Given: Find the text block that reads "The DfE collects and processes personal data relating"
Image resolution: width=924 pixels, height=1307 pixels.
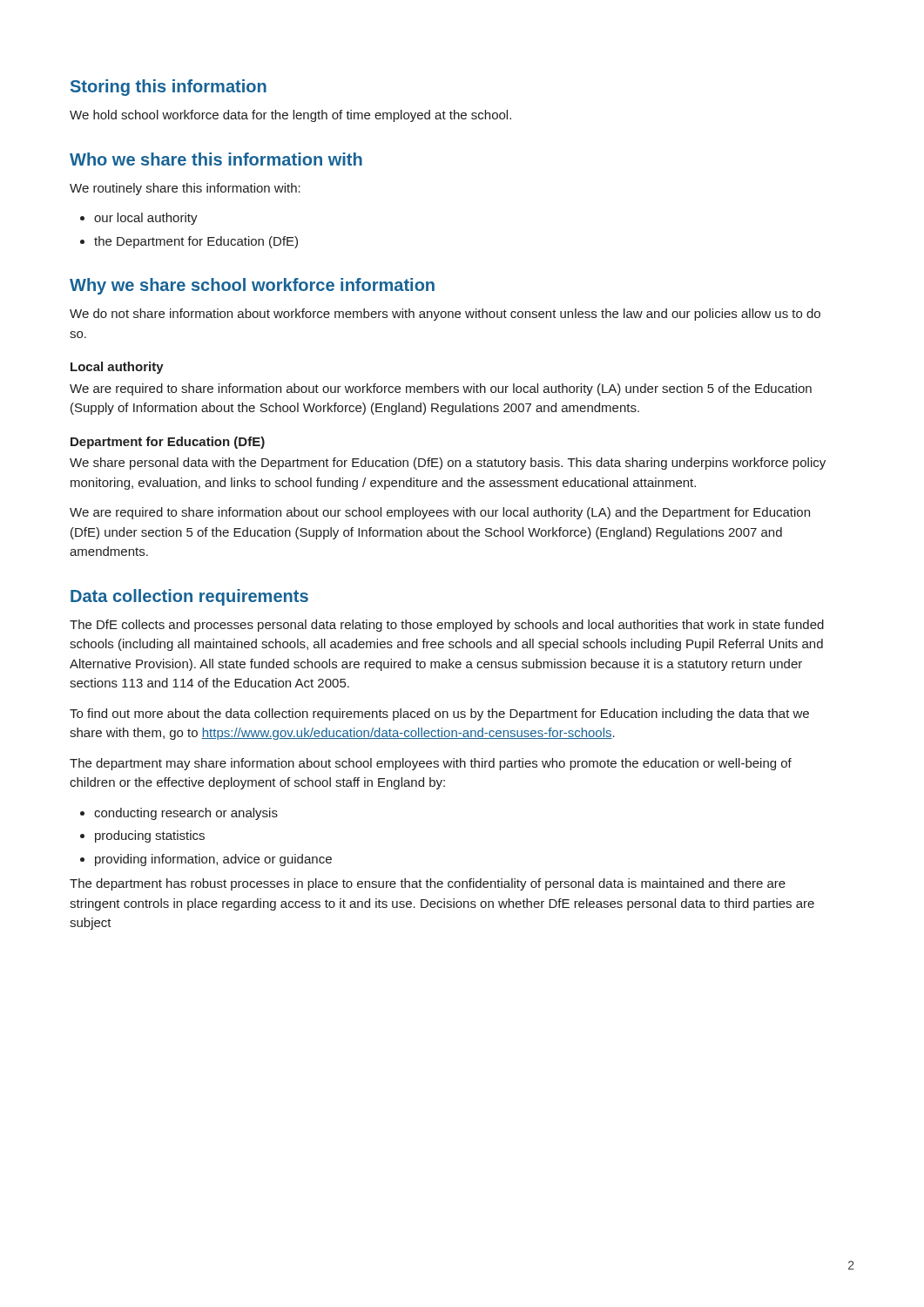Looking at the screenshot, I should pos(447,653).
